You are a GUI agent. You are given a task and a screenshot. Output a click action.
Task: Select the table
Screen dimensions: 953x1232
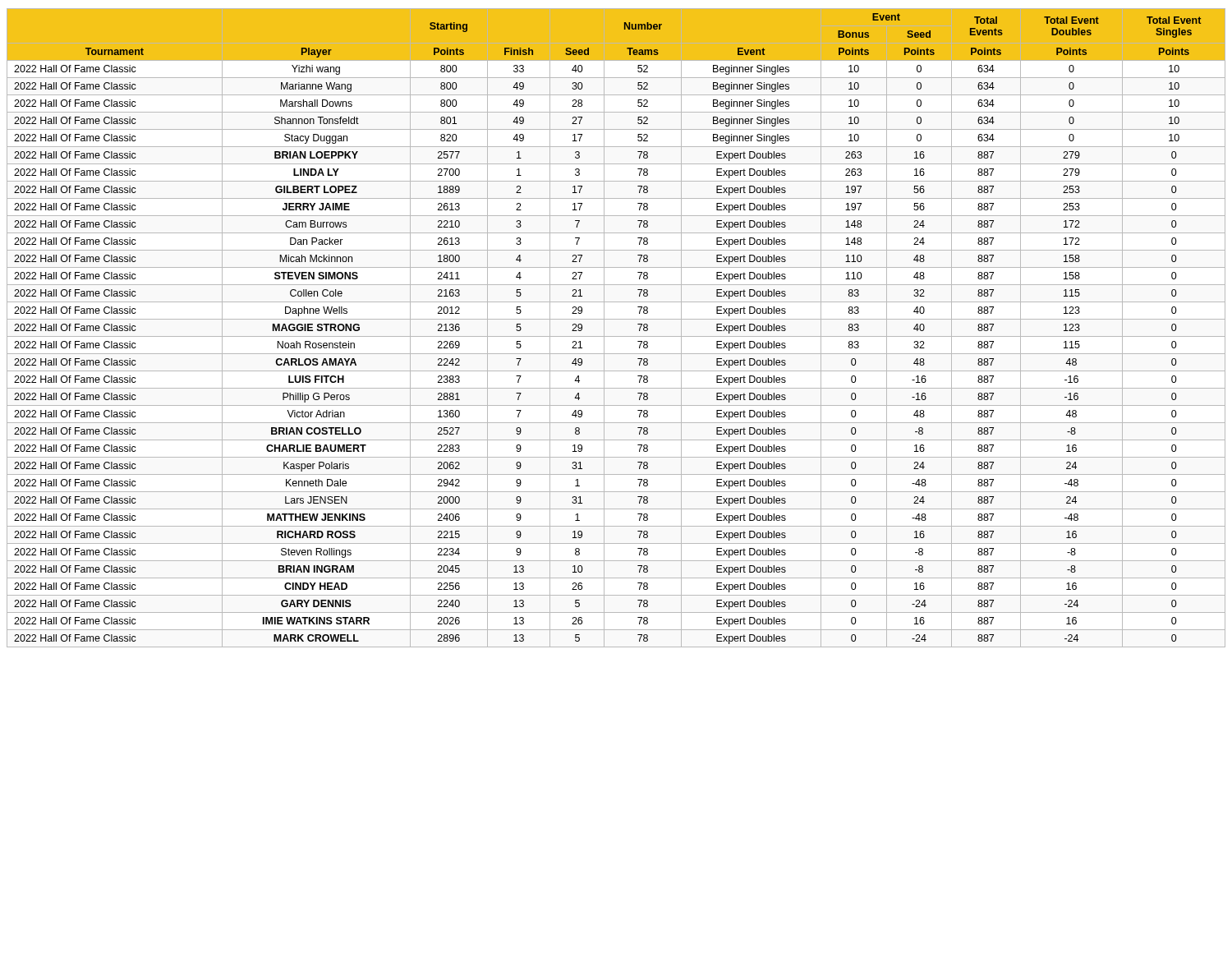[616, 328]
